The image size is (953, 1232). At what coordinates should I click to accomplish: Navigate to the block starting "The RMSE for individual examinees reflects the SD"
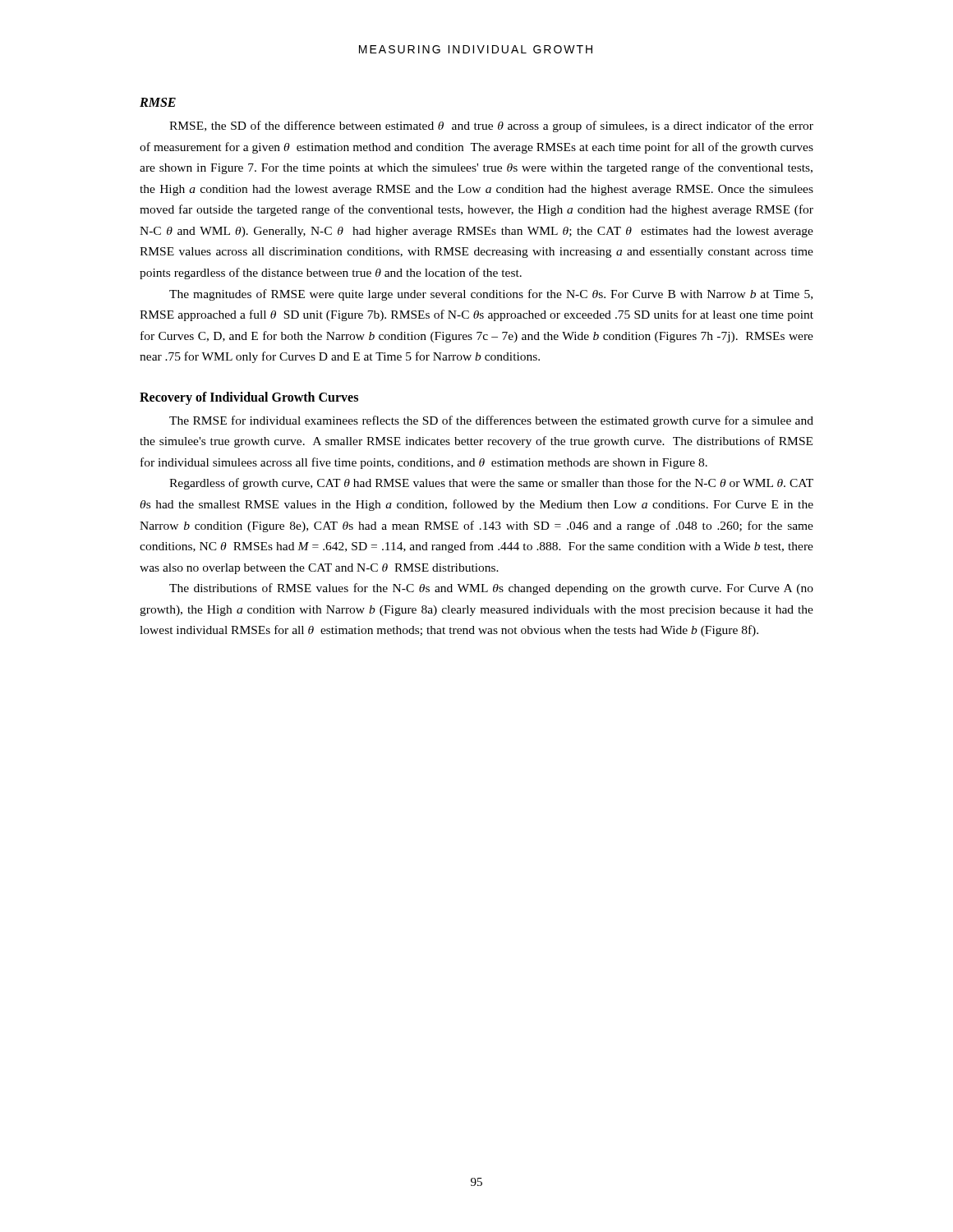pyautogui.click(x=476, y=441)
